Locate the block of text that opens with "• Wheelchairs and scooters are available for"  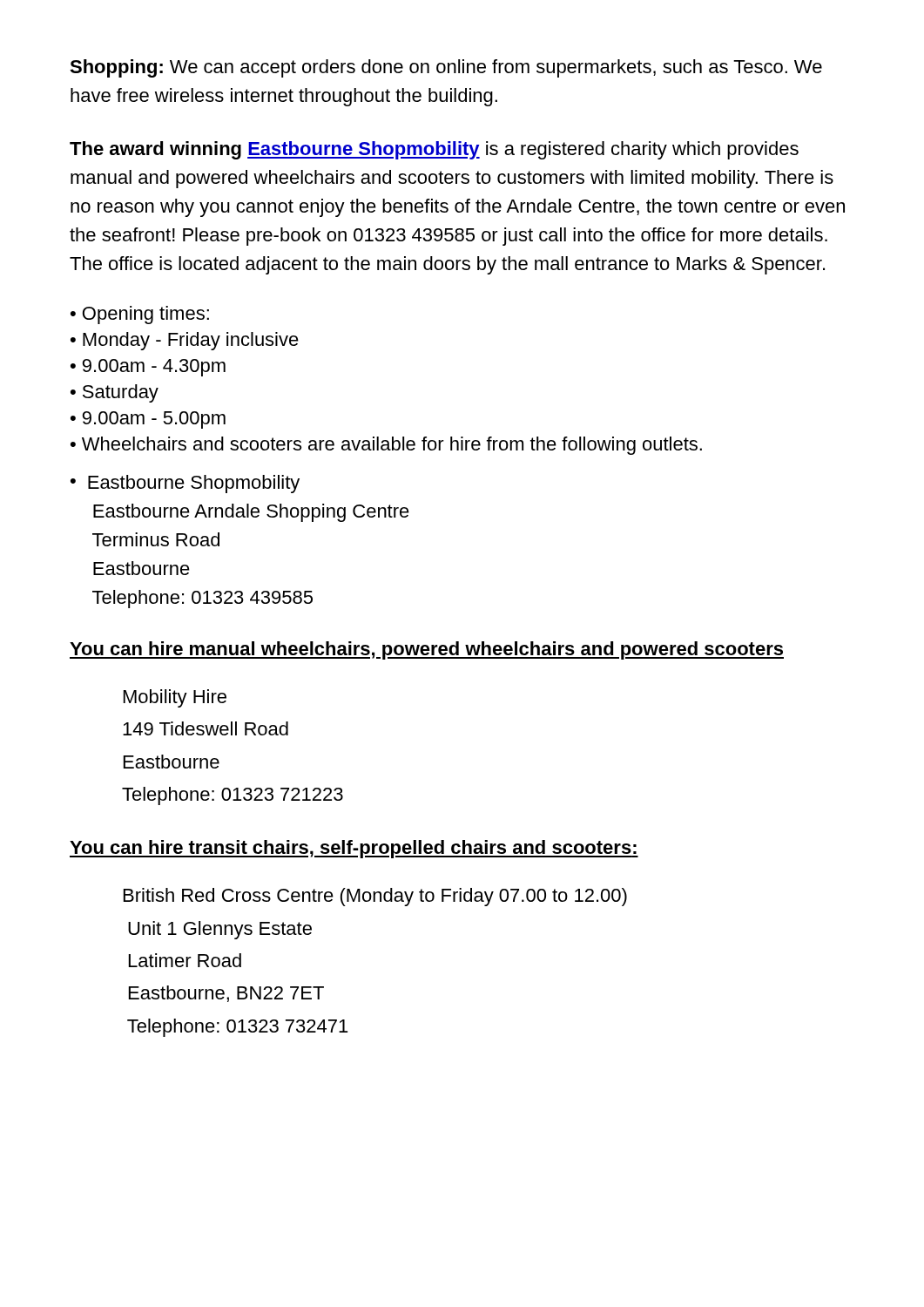(387, 444)
